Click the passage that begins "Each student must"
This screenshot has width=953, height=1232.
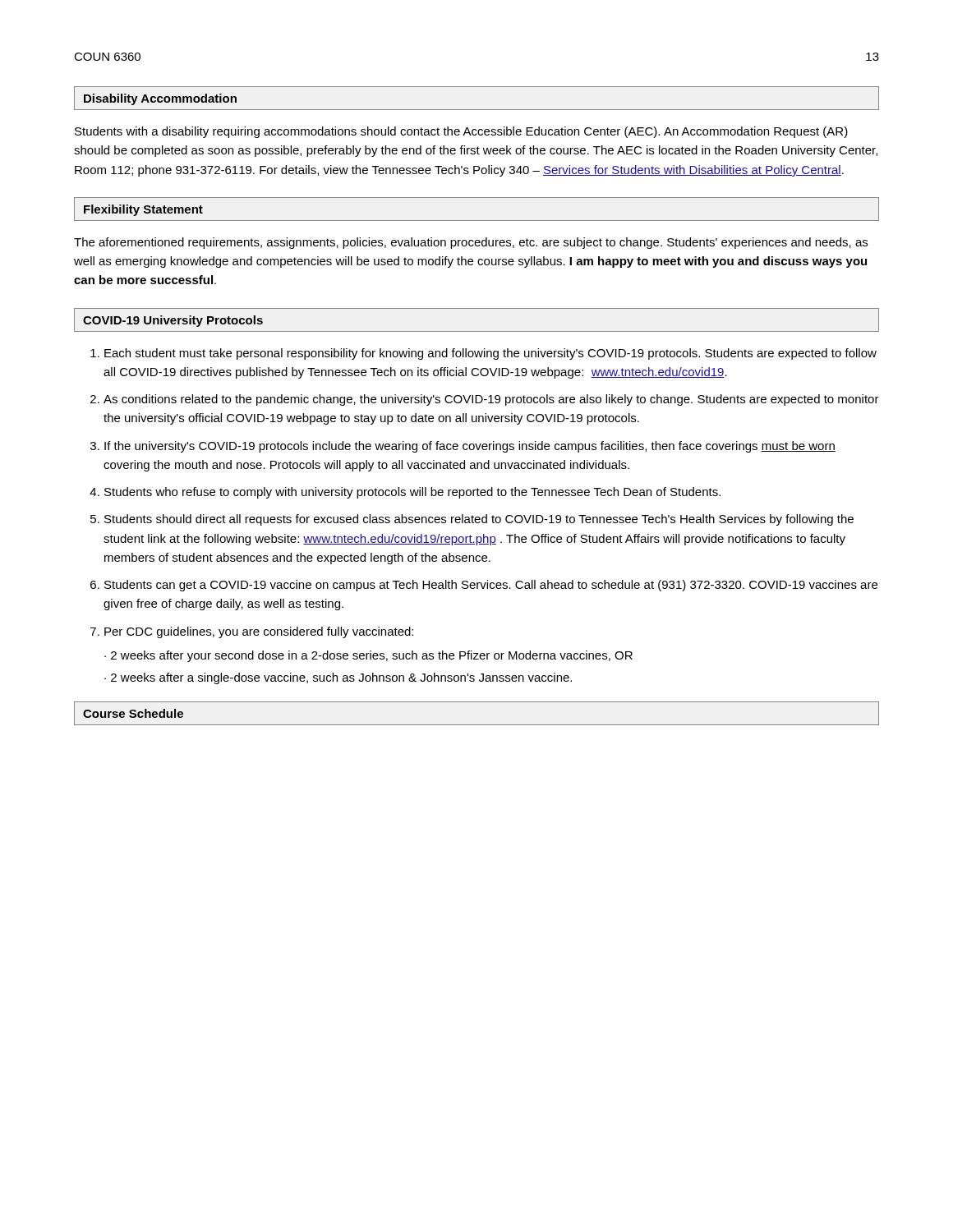pyautogui.click(x=490, y=362)
